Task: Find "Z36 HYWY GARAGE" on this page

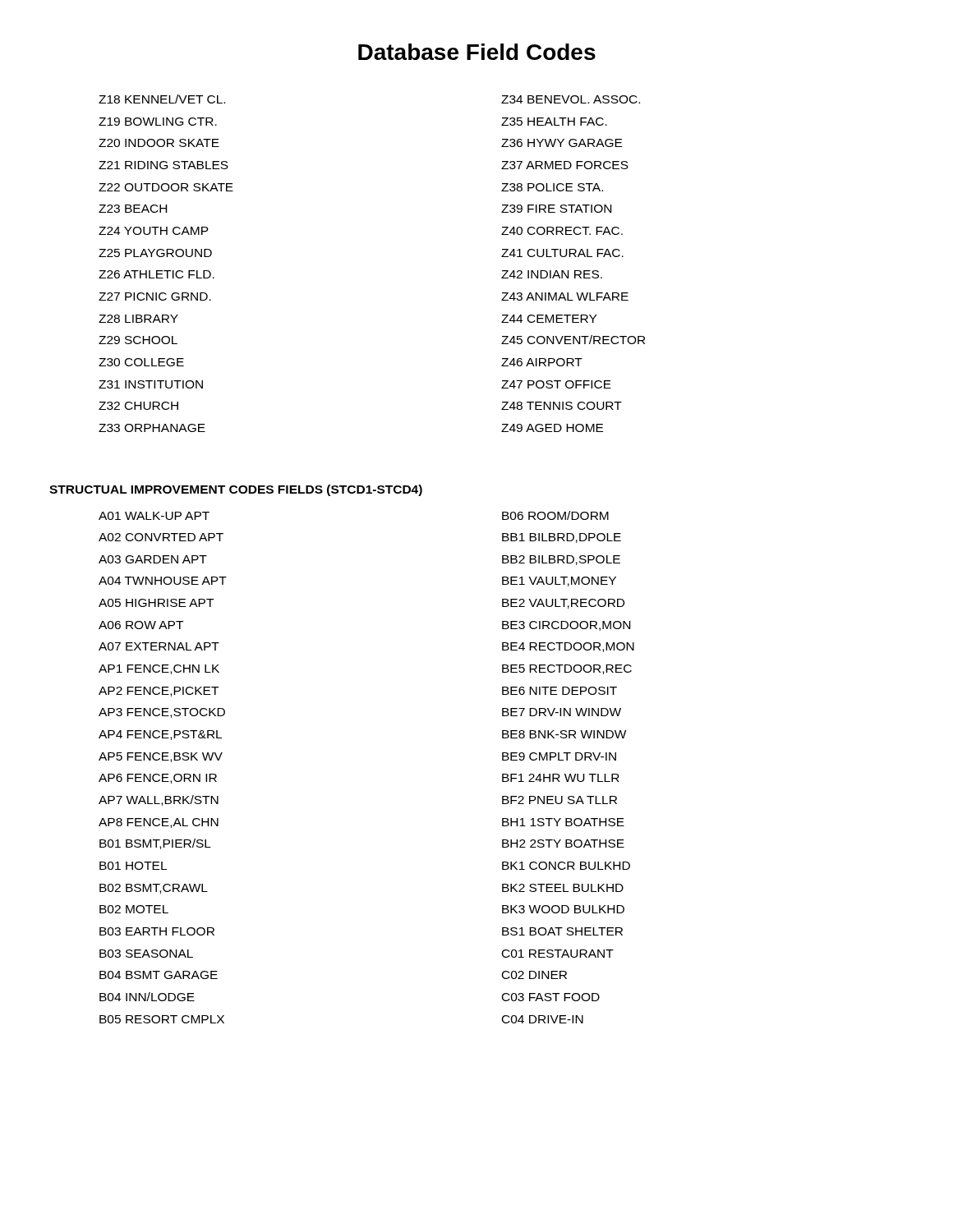Action: coord(562,143)
